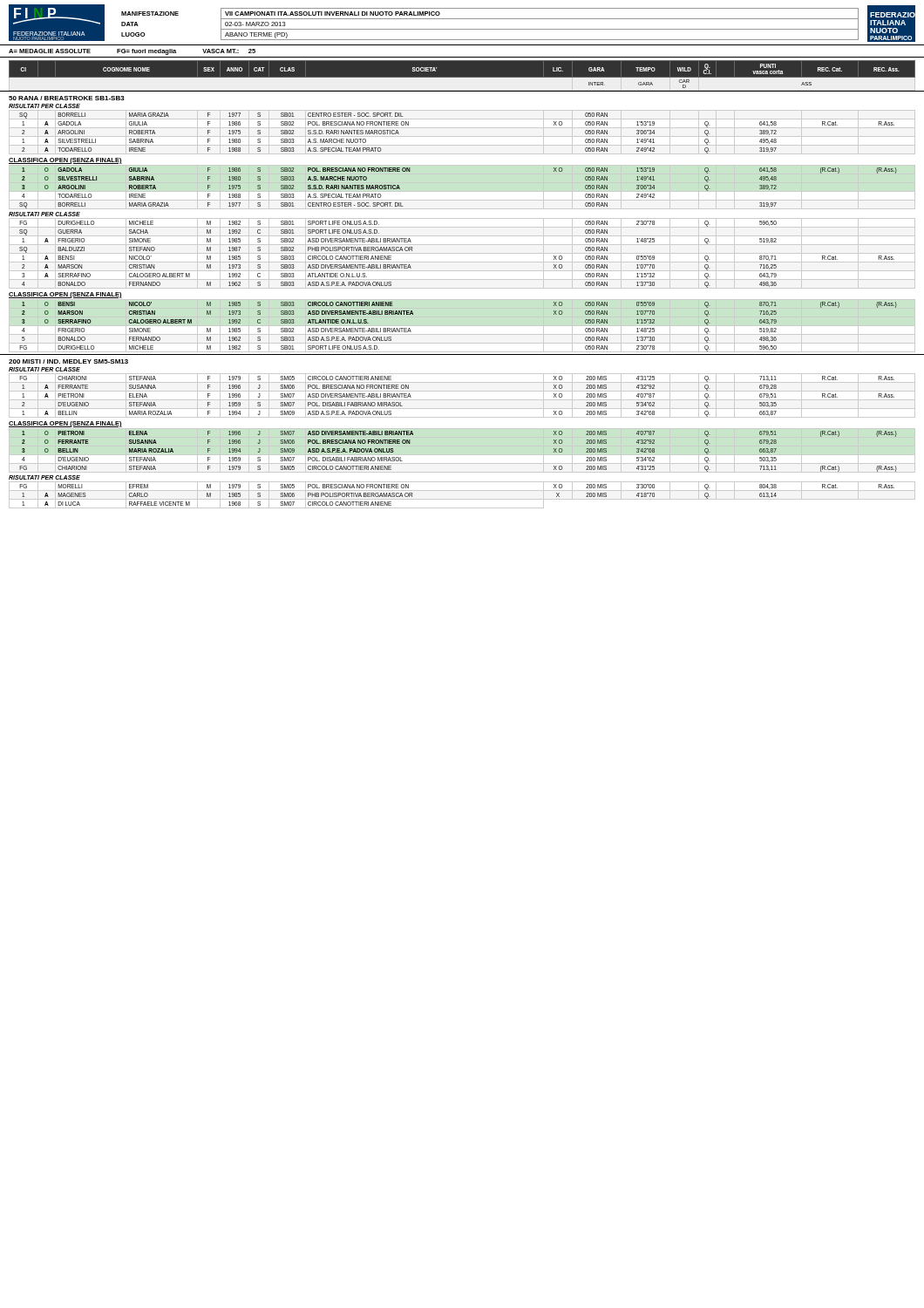This screenshot has height=1308, width=924.
Task: Where does it say "50 RANA / BREASTROKE SB1-SB3"?
Action: pyautogui.click(x=67, y=98)
